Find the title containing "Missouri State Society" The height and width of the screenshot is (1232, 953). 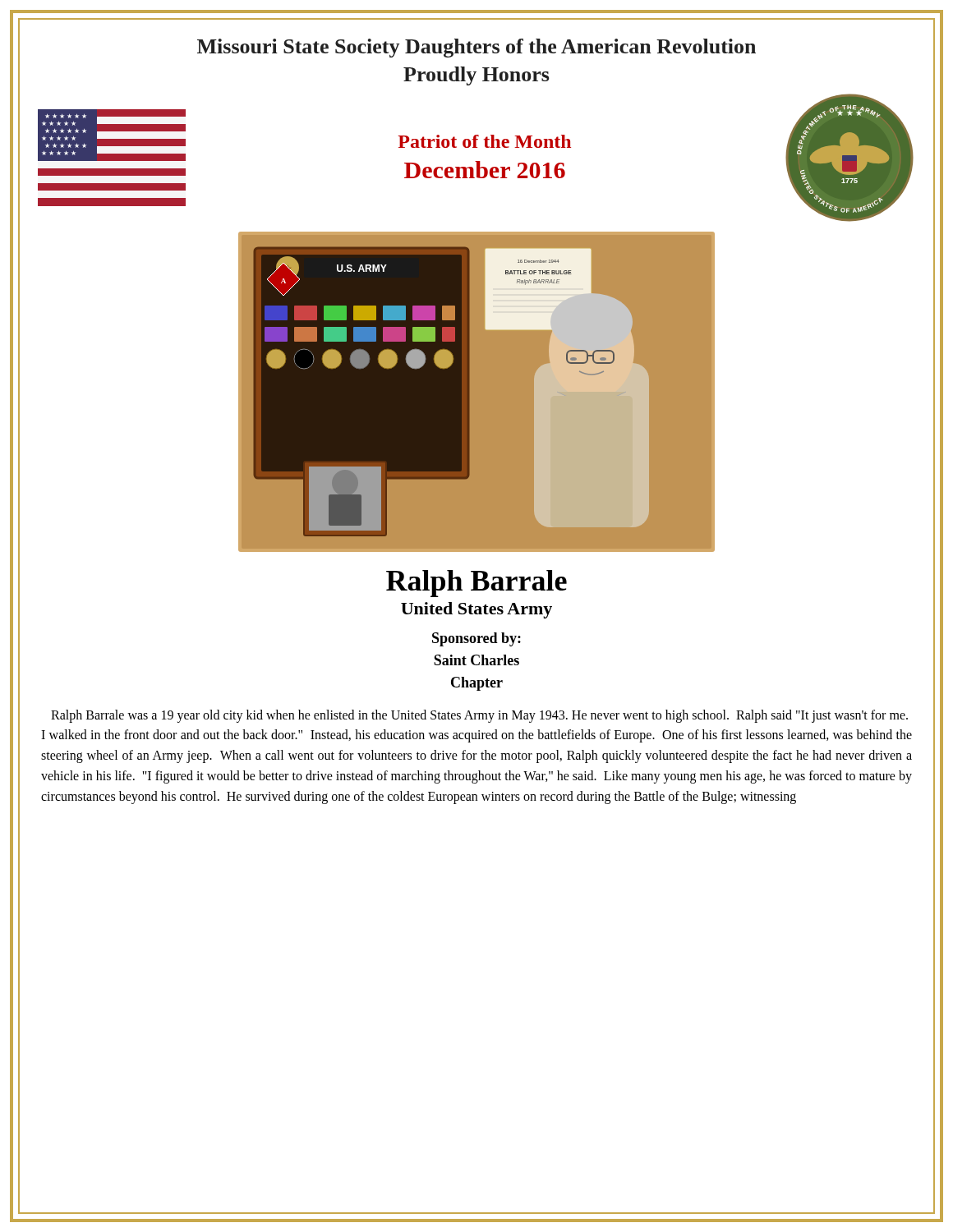coord(476,60)
